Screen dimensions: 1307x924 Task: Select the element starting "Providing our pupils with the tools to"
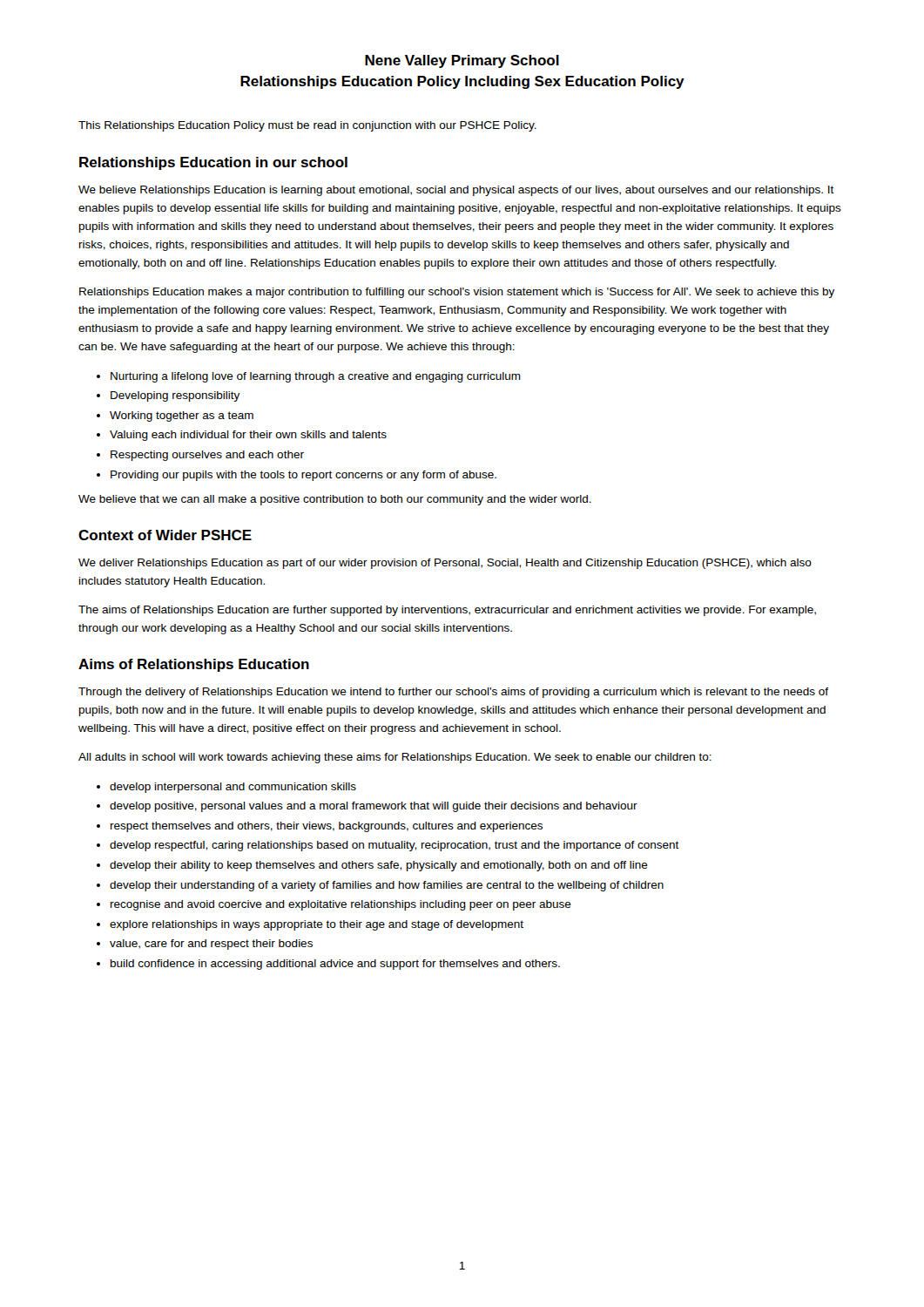click(x=304, y=474)
